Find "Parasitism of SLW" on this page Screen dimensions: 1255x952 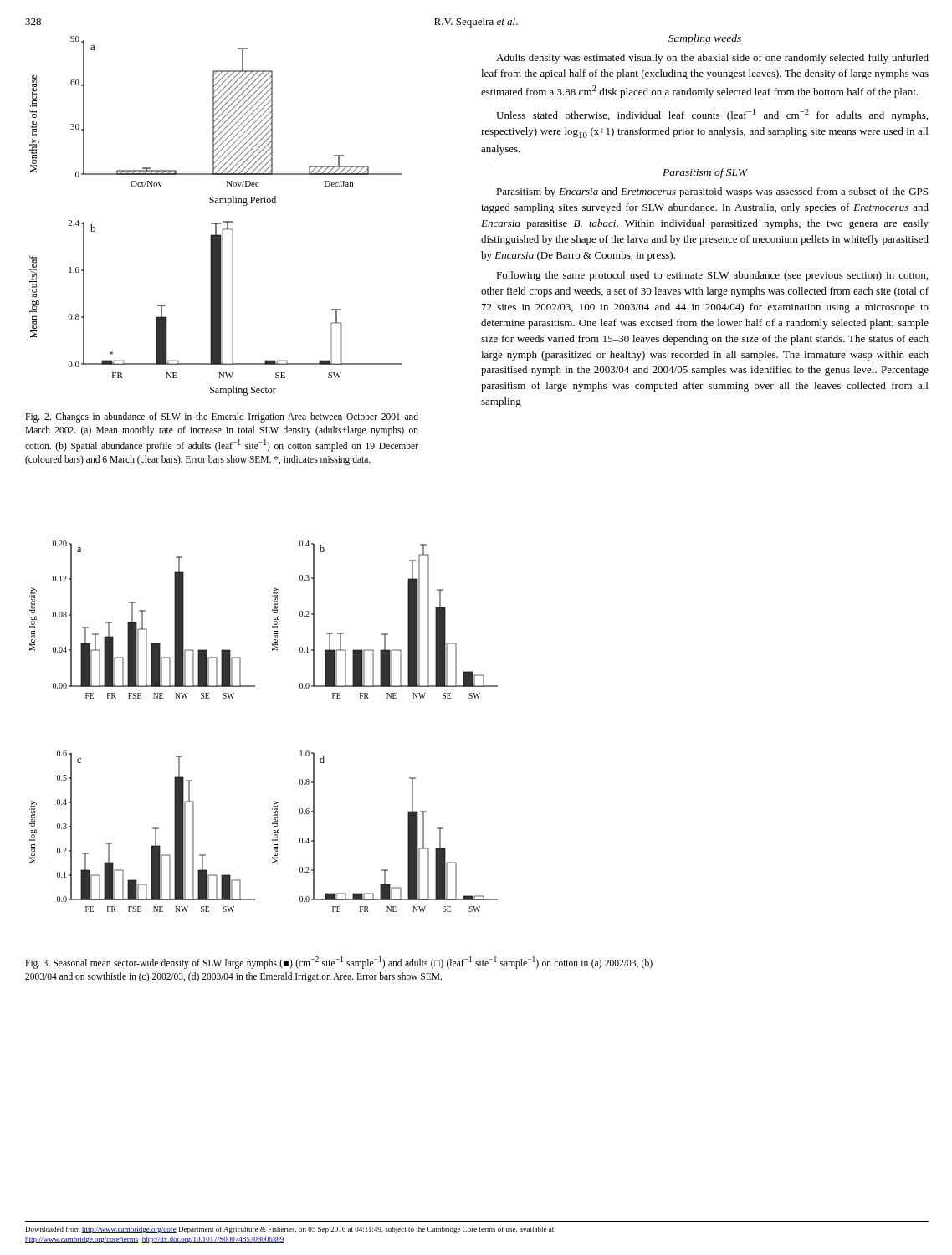705,172
